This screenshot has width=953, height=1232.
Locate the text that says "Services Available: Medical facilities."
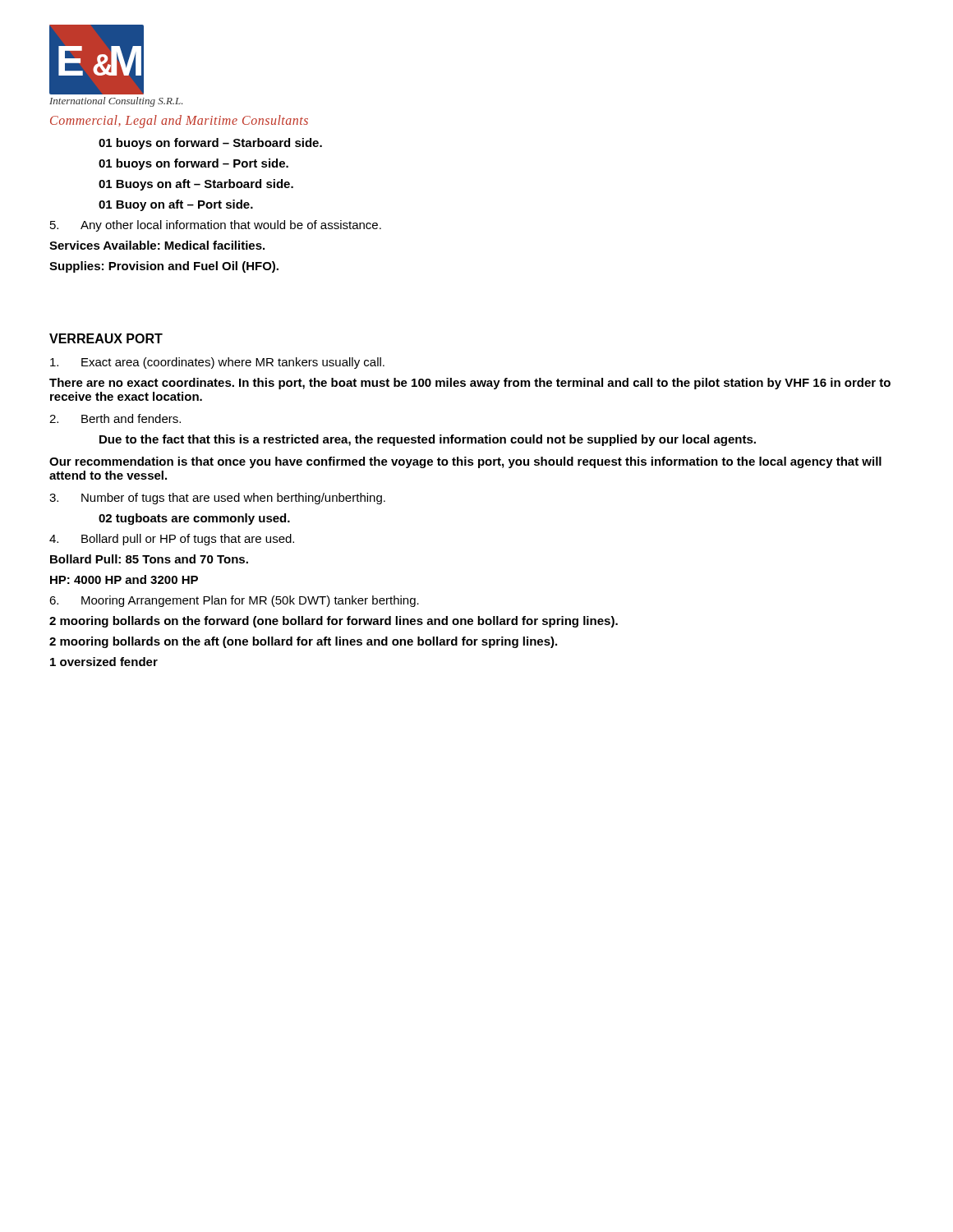(157, 245)
